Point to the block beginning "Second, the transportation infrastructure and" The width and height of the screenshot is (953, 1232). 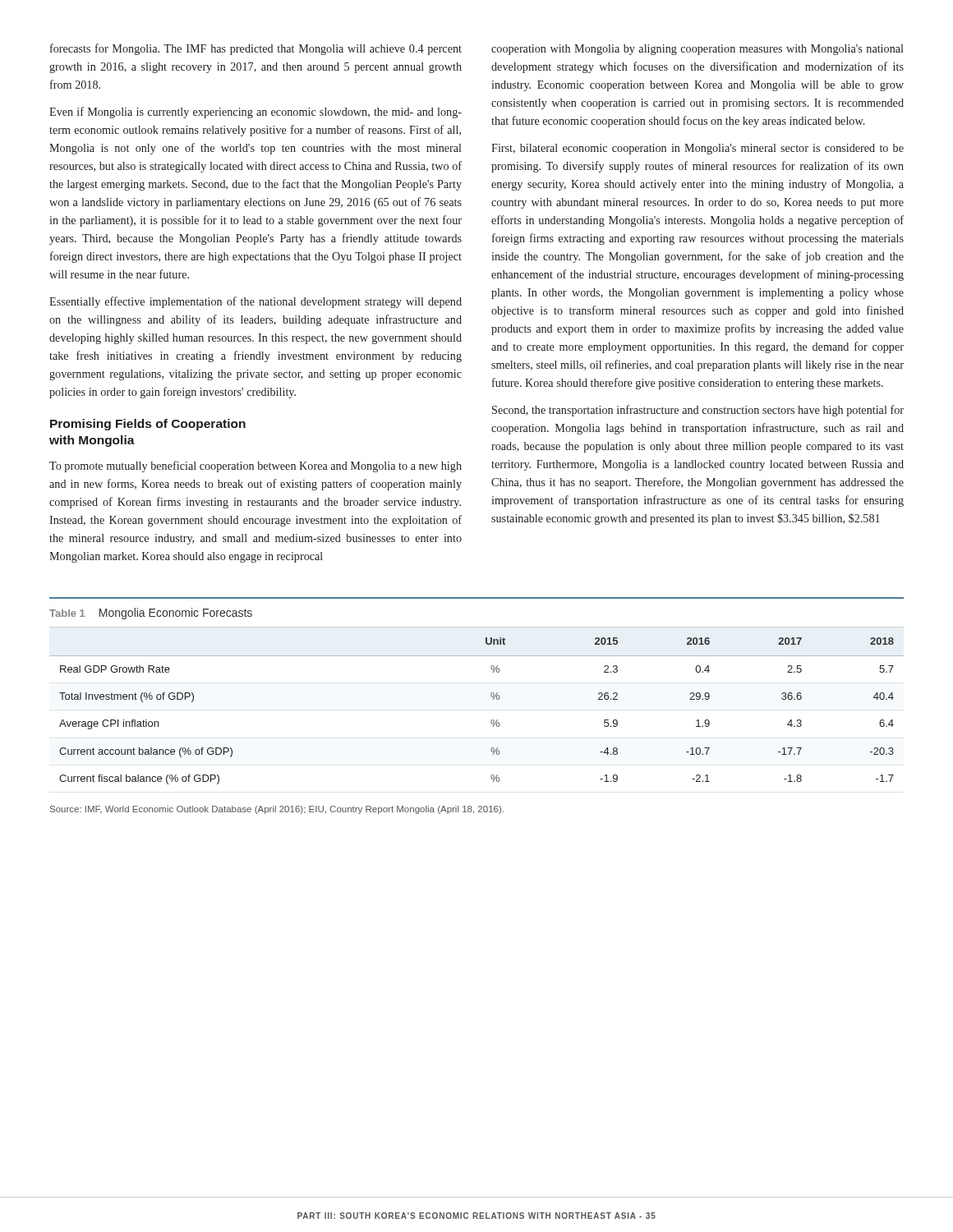[x=698, y=464]
